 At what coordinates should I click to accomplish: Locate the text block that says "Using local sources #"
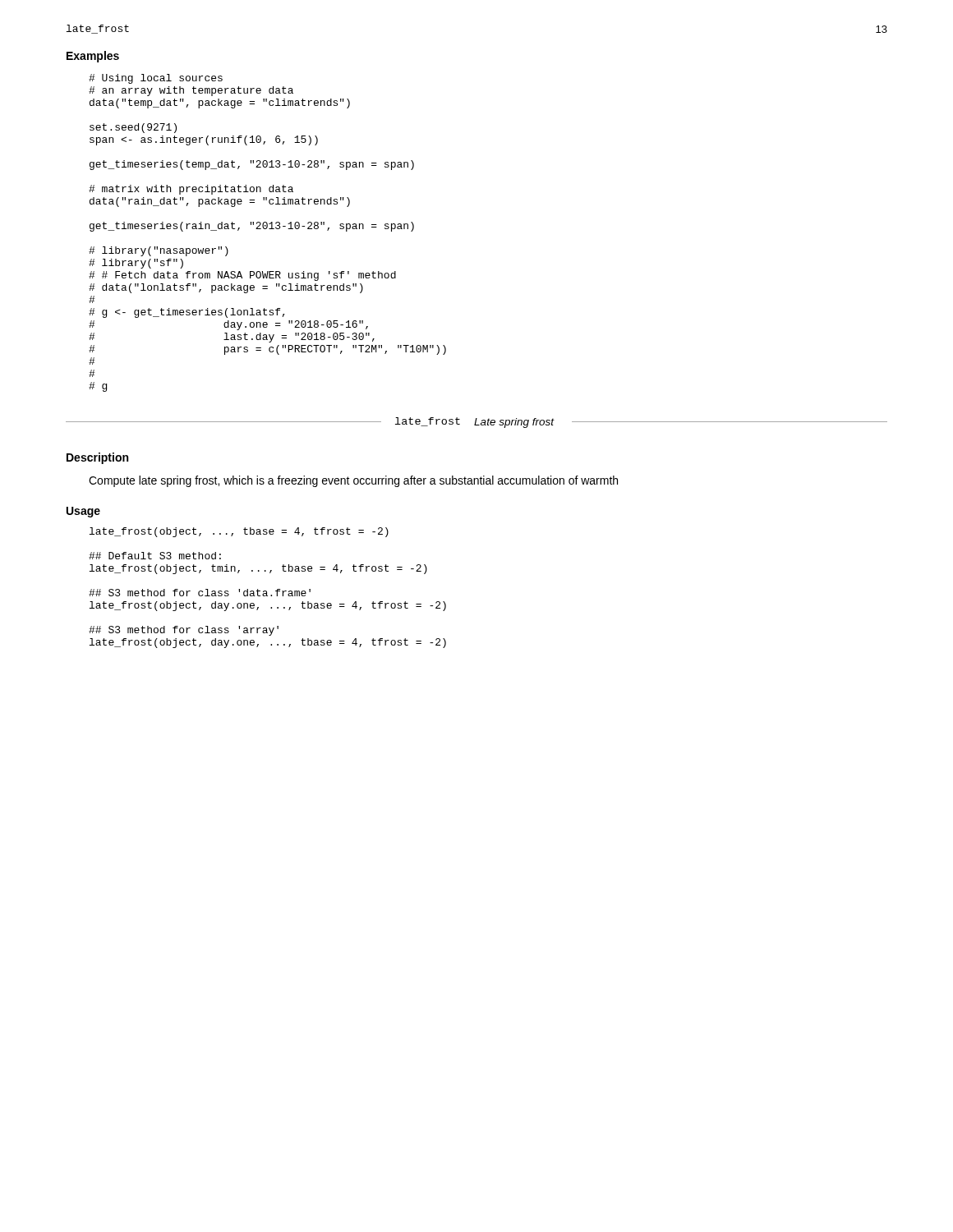156,79
